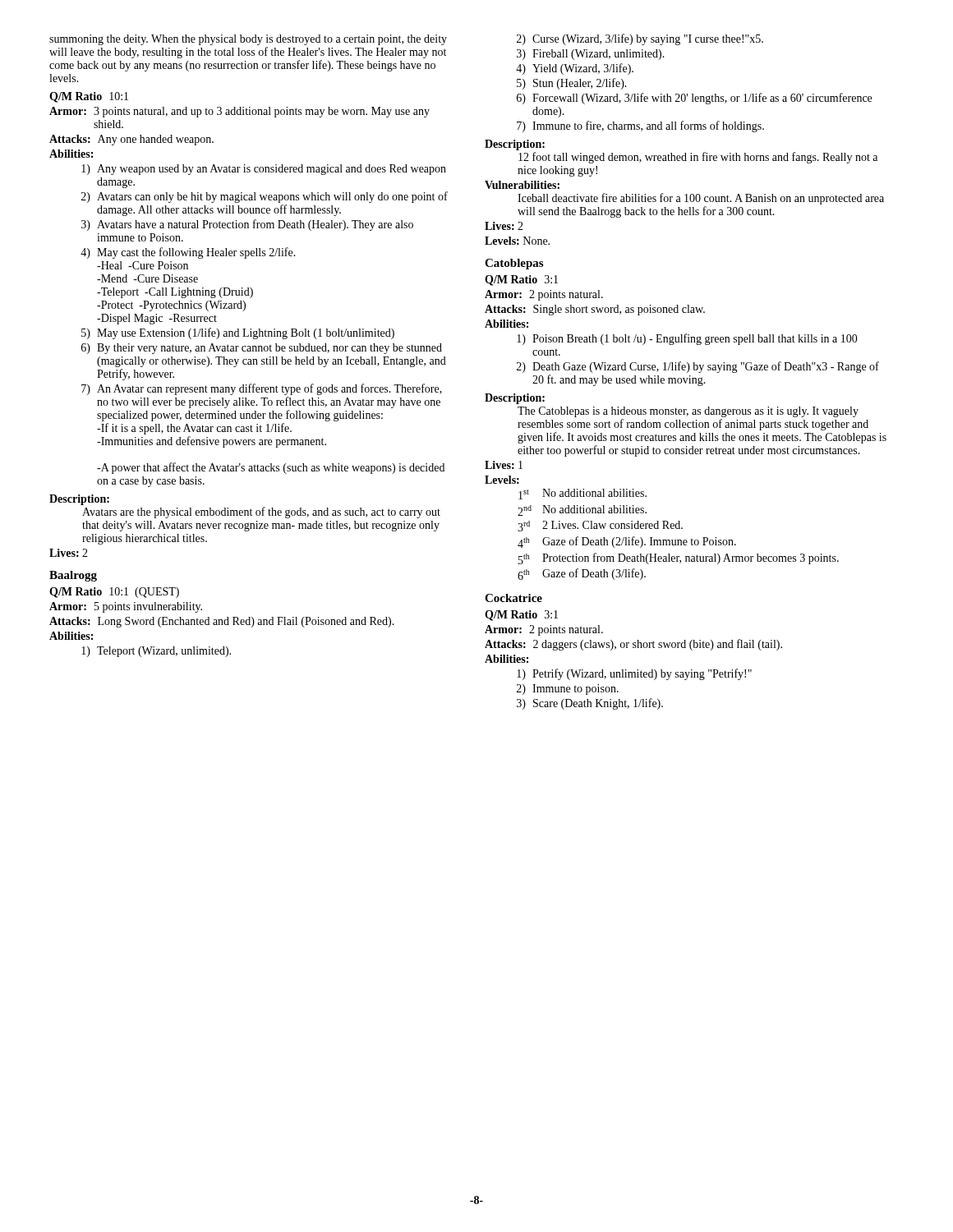Locate the block of text that opens with "4) May cast the following Healer spells"
The image size is (953, 1232).
coord(251,286)
